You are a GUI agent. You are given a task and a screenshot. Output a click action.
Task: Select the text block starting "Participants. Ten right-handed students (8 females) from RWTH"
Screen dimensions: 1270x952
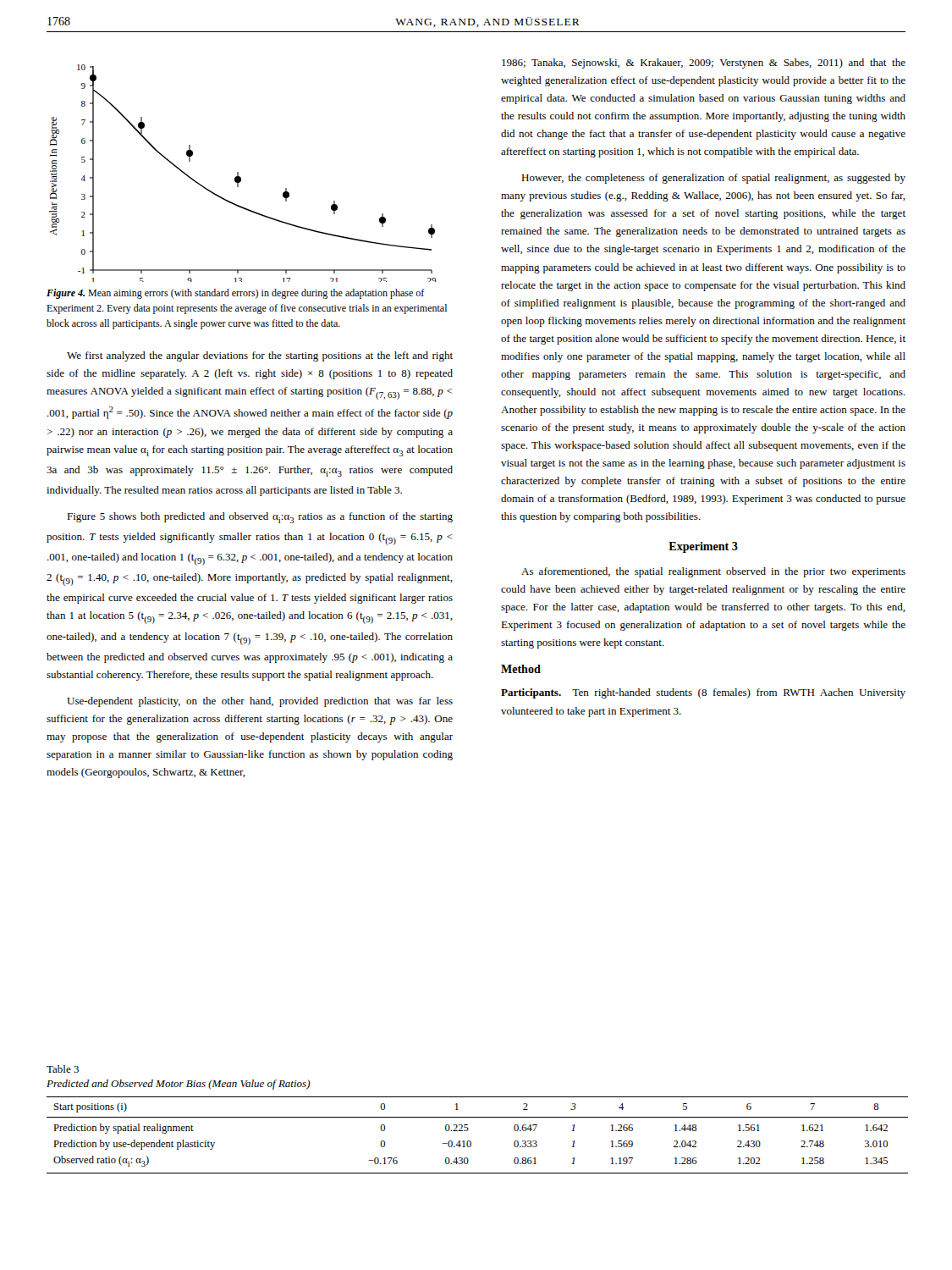703,701
